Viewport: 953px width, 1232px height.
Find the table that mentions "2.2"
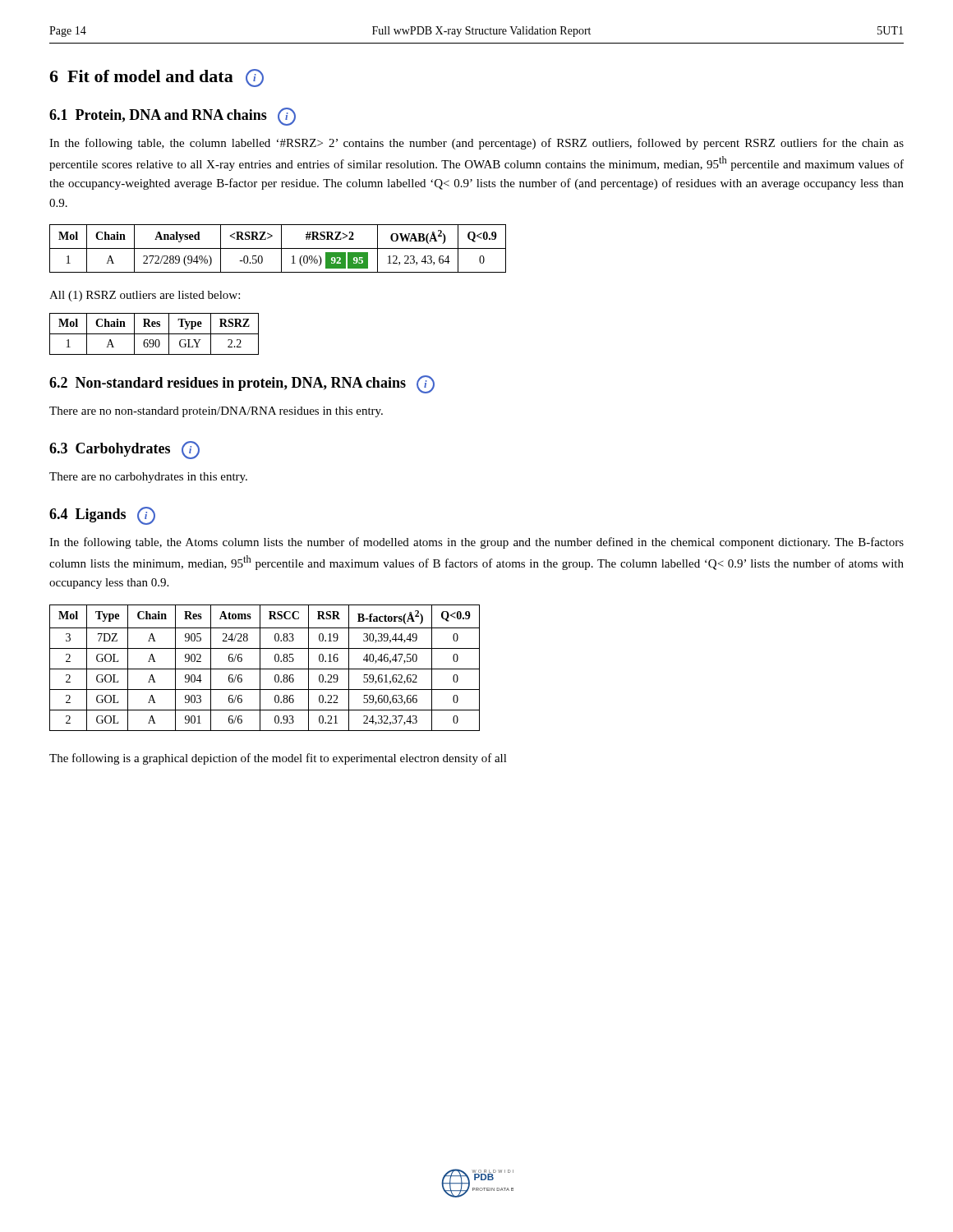(x=476, y=334)
